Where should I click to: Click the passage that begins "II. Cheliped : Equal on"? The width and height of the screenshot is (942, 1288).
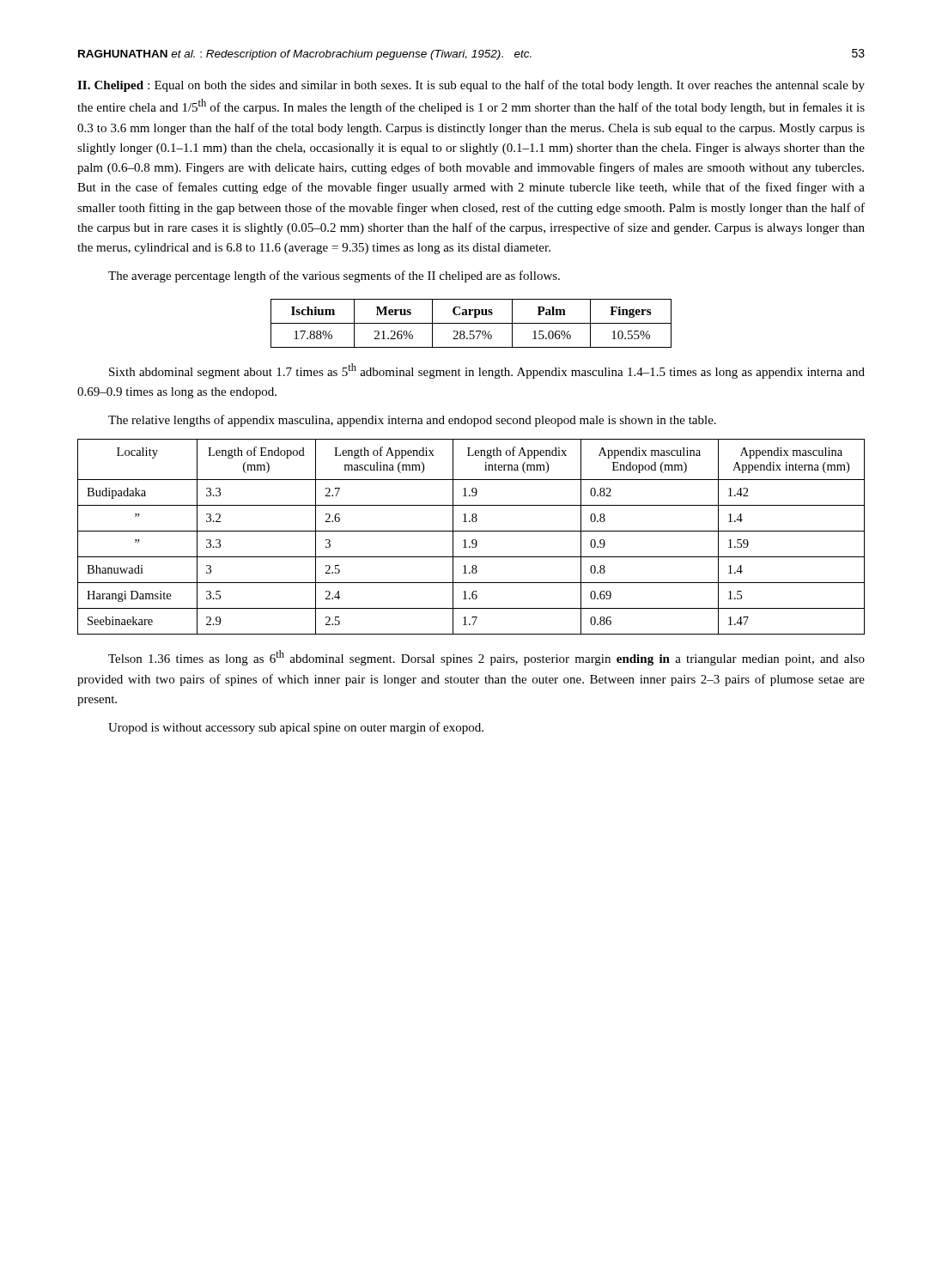[x=471, y=167]
